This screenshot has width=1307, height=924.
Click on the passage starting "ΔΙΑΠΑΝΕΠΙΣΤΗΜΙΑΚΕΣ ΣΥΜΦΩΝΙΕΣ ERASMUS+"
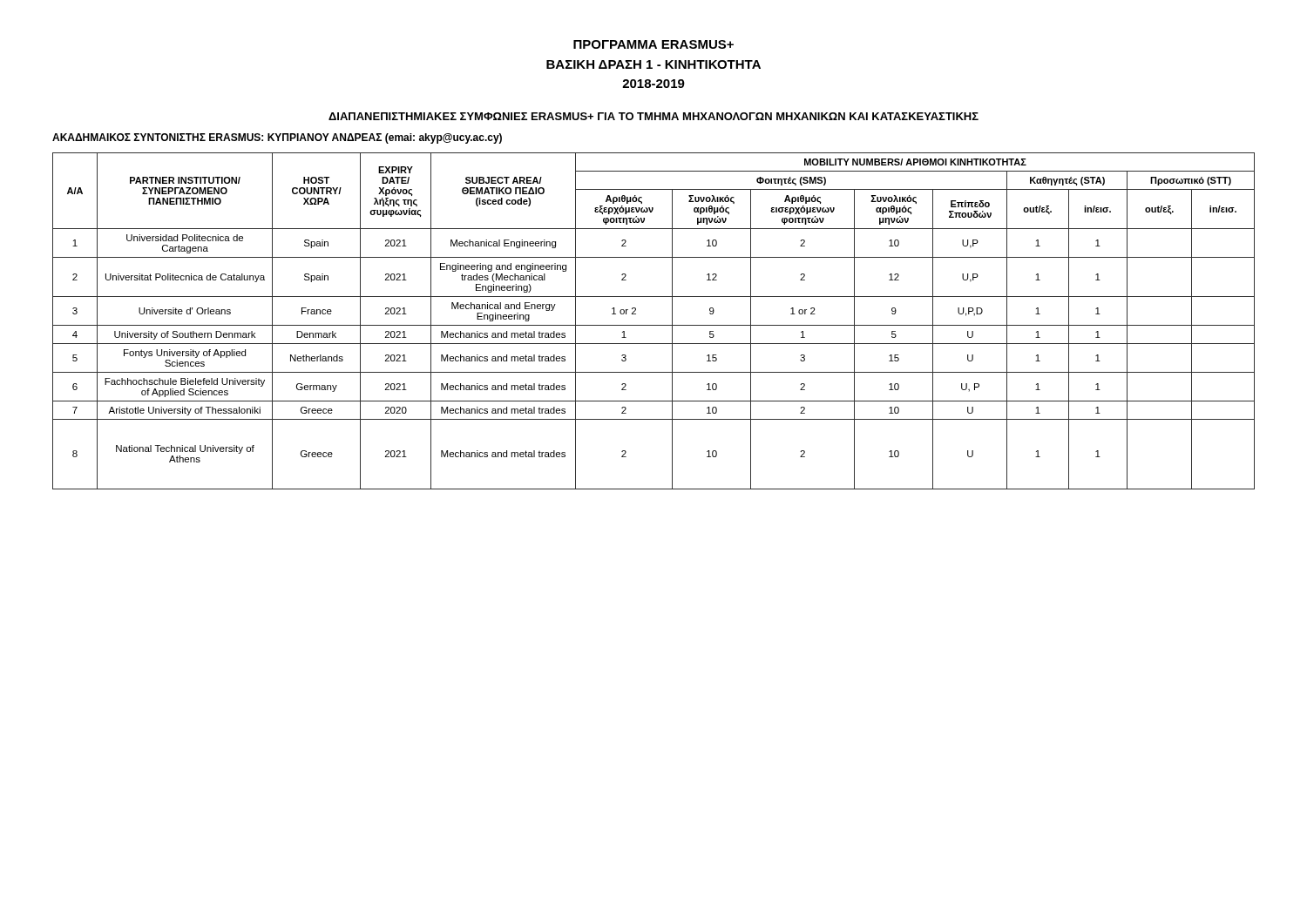[654, 116]
